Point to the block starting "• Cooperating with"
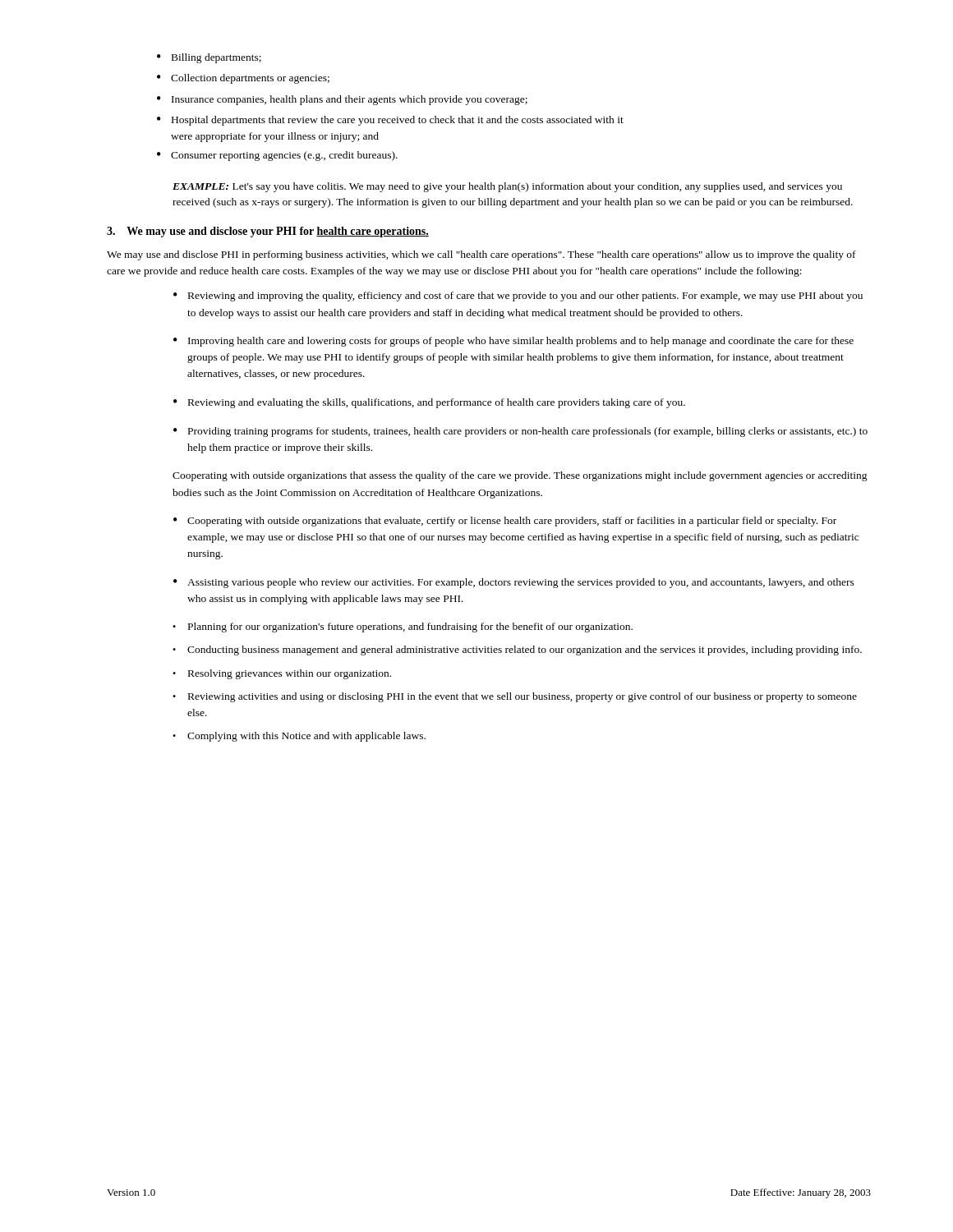 (522, 537)
